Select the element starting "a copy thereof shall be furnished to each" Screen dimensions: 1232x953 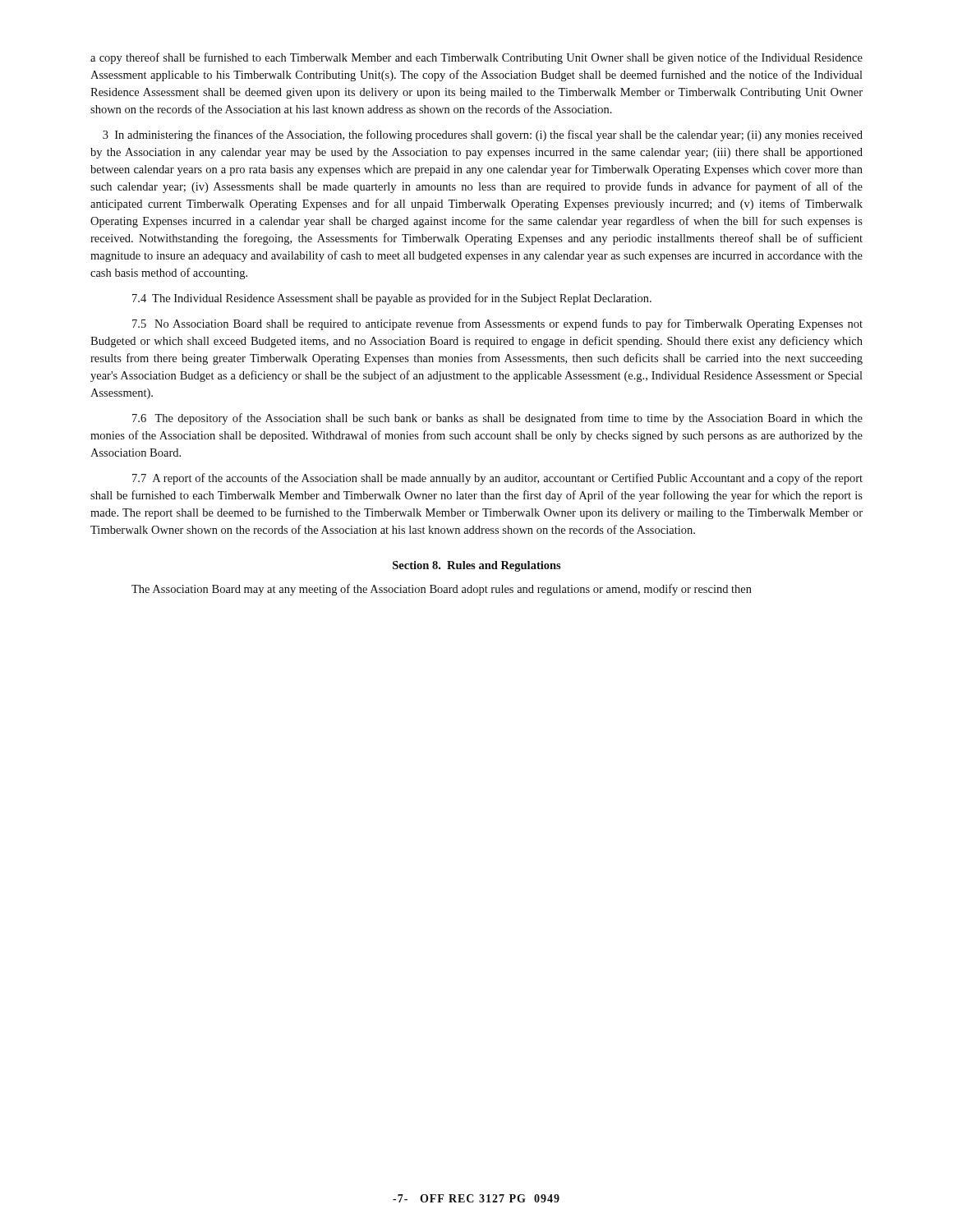[x=476, y=83]
